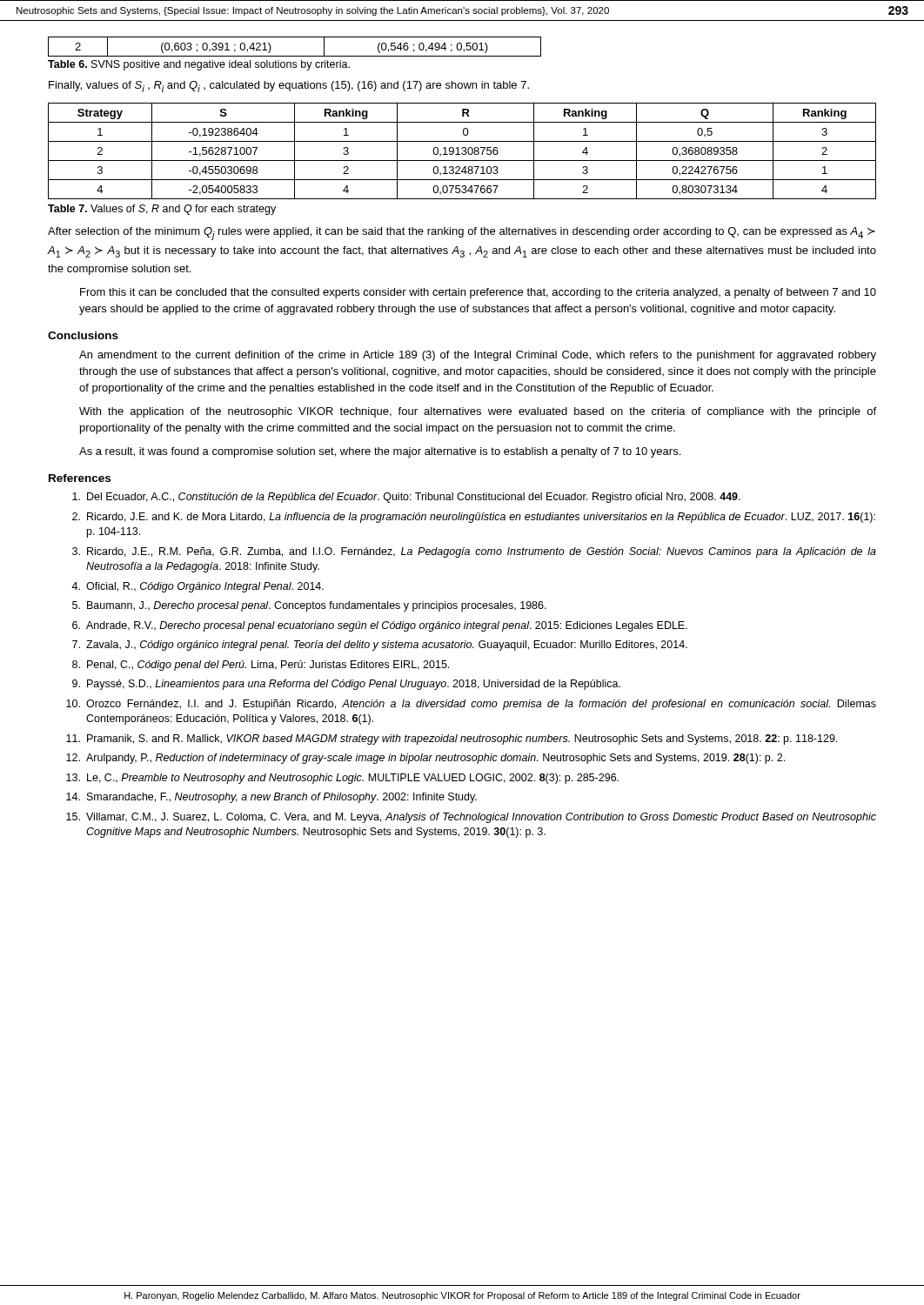
Task: Locate the element starting "4. Oficial, R., Código Orgánico Integral Penal. 2014."
Action: tap(198, 587)
